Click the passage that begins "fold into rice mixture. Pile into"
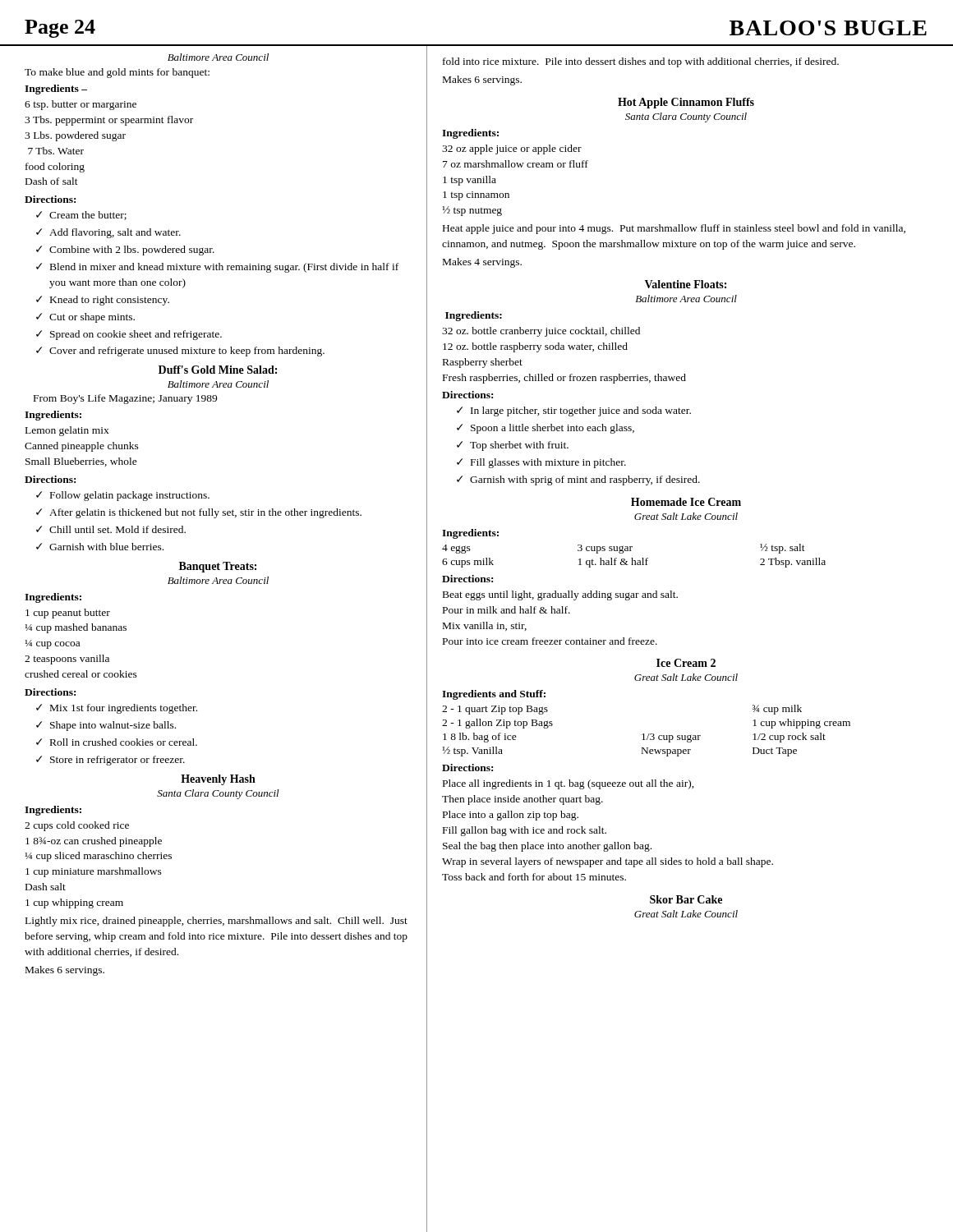Image resolution: width=953 pixels, height=1232 pixels. (x=641, y=61)
